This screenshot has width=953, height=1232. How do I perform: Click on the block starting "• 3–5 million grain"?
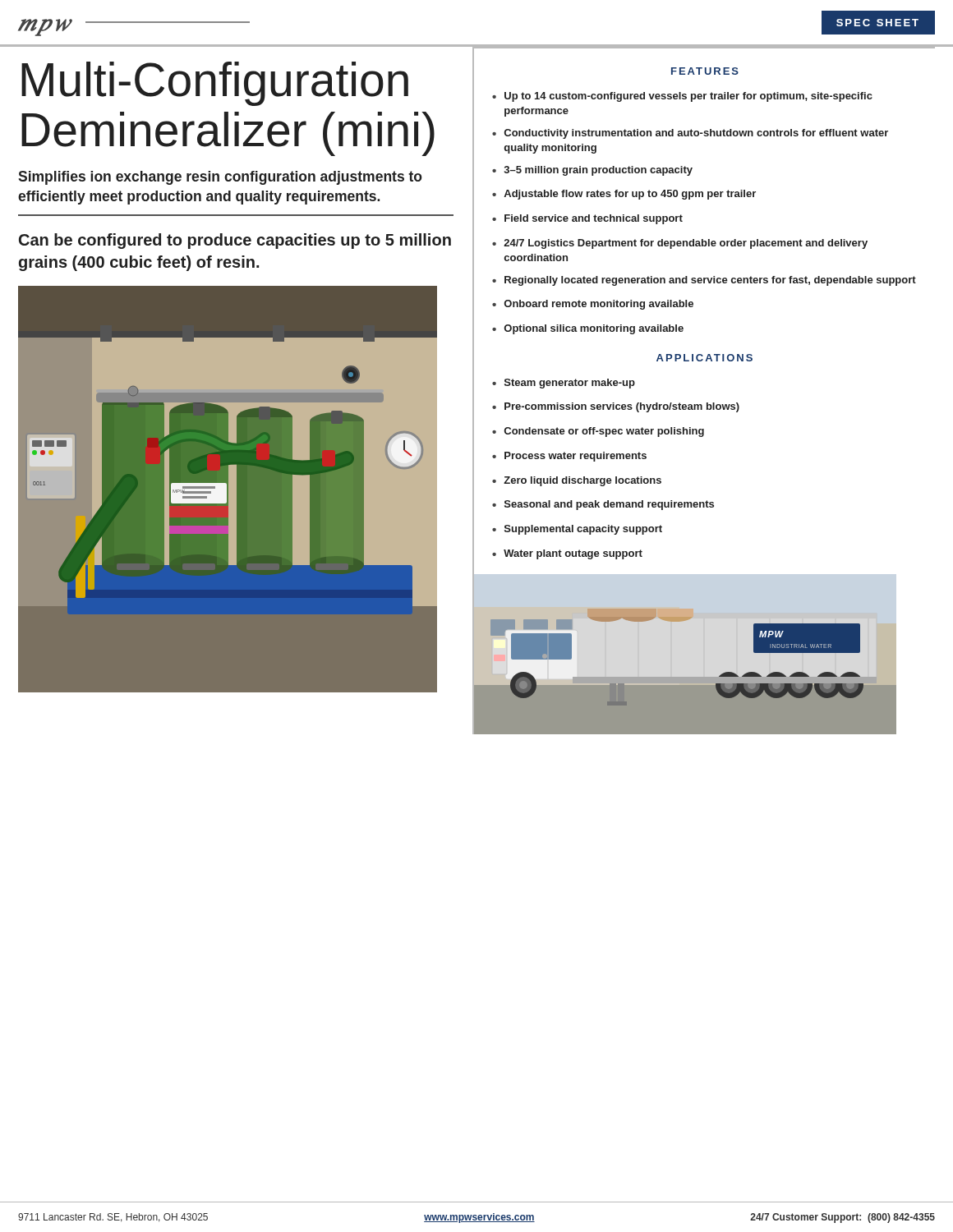coord(592,171)
